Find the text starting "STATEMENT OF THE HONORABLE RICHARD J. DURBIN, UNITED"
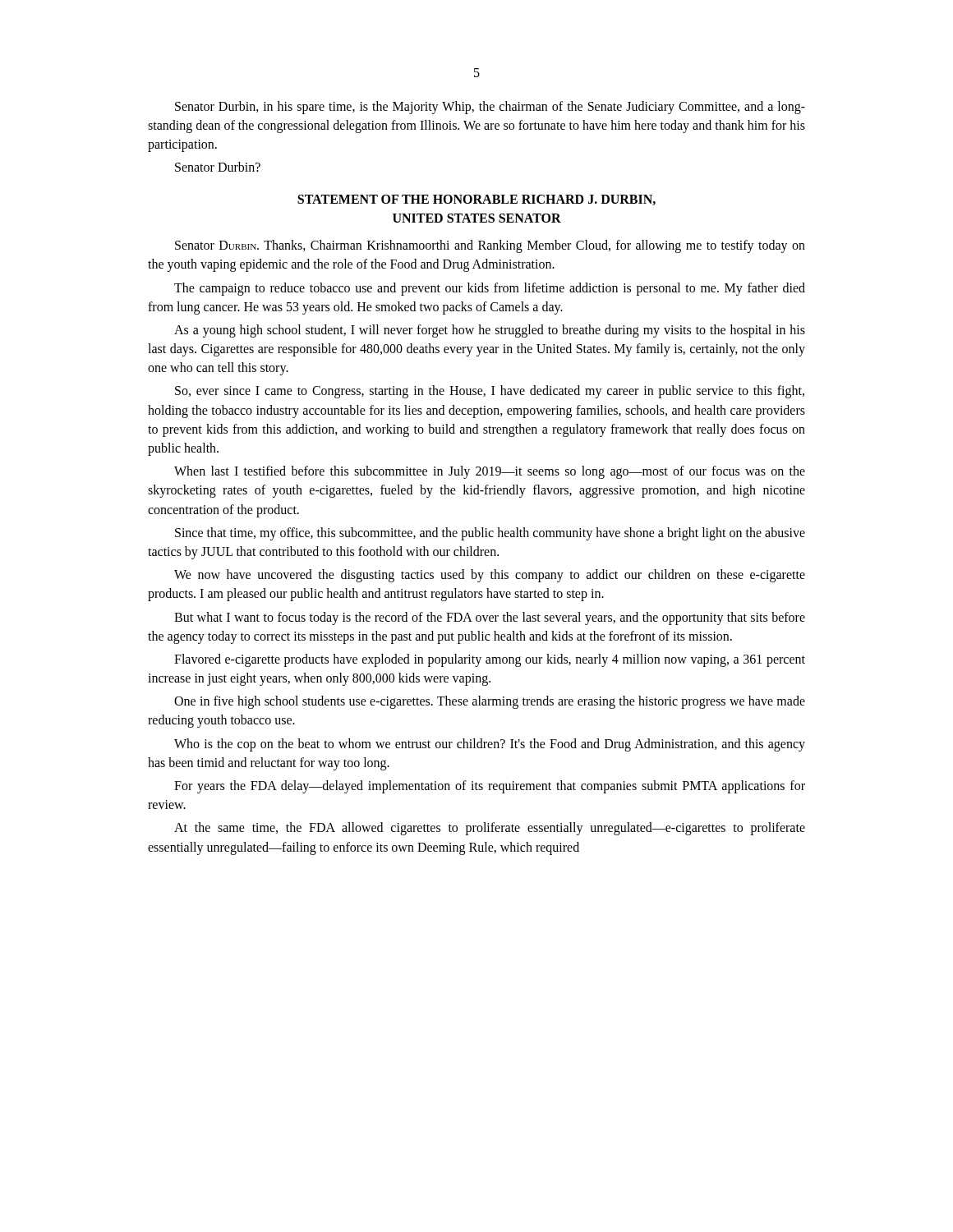 476,208
